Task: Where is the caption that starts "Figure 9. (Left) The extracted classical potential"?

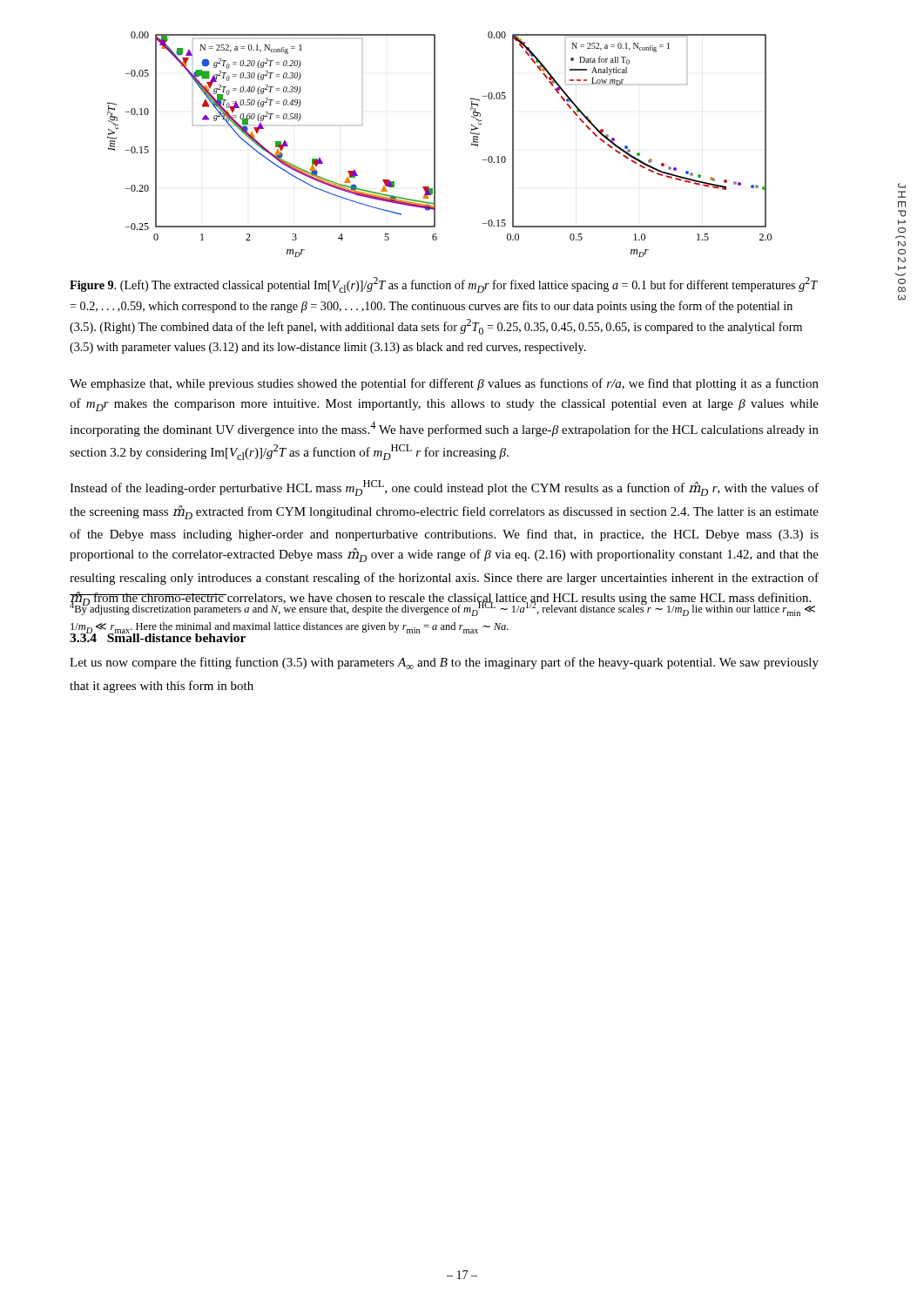Action: point(443,314)
